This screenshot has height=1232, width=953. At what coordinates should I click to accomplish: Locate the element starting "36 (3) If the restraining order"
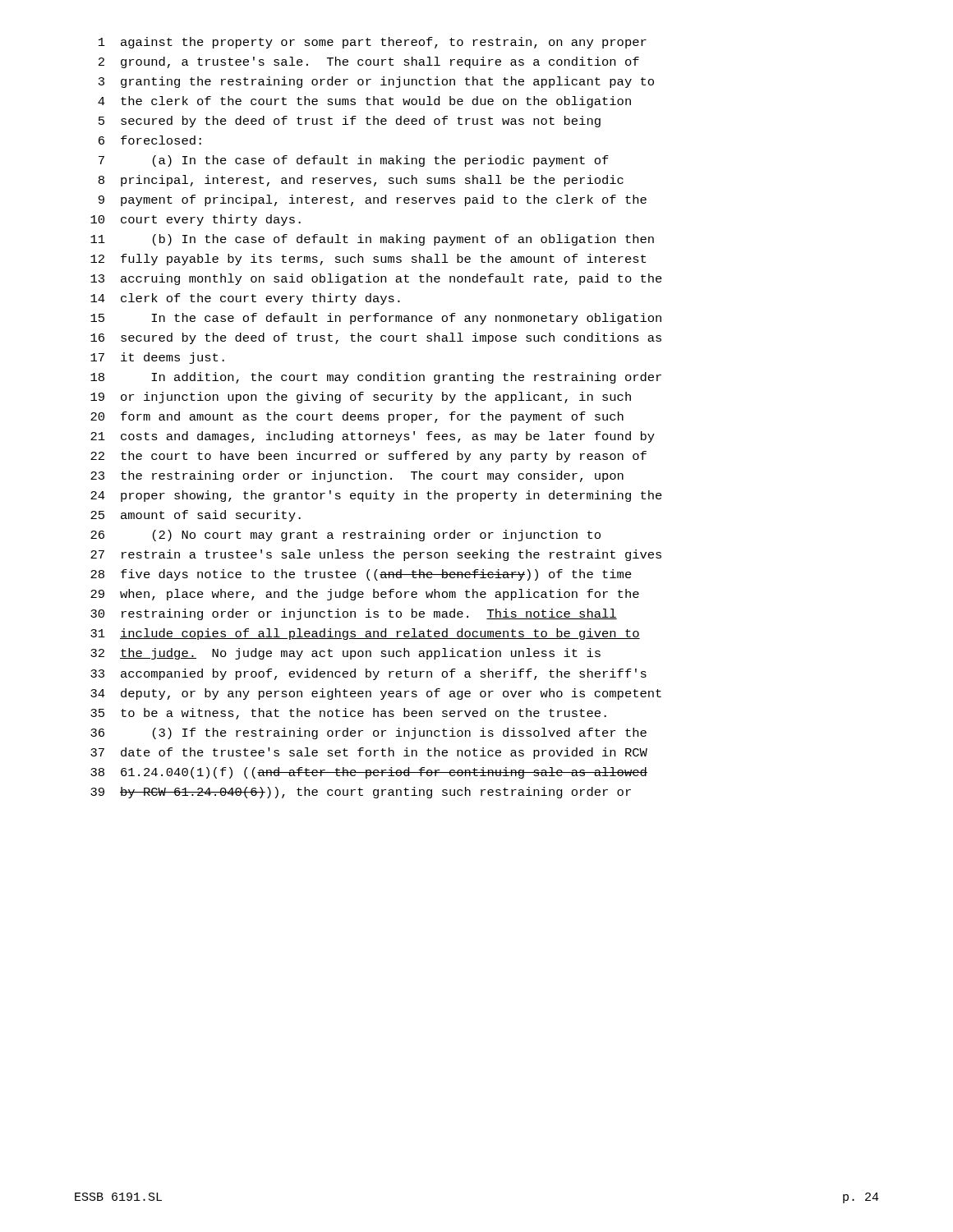pos(476,763)
